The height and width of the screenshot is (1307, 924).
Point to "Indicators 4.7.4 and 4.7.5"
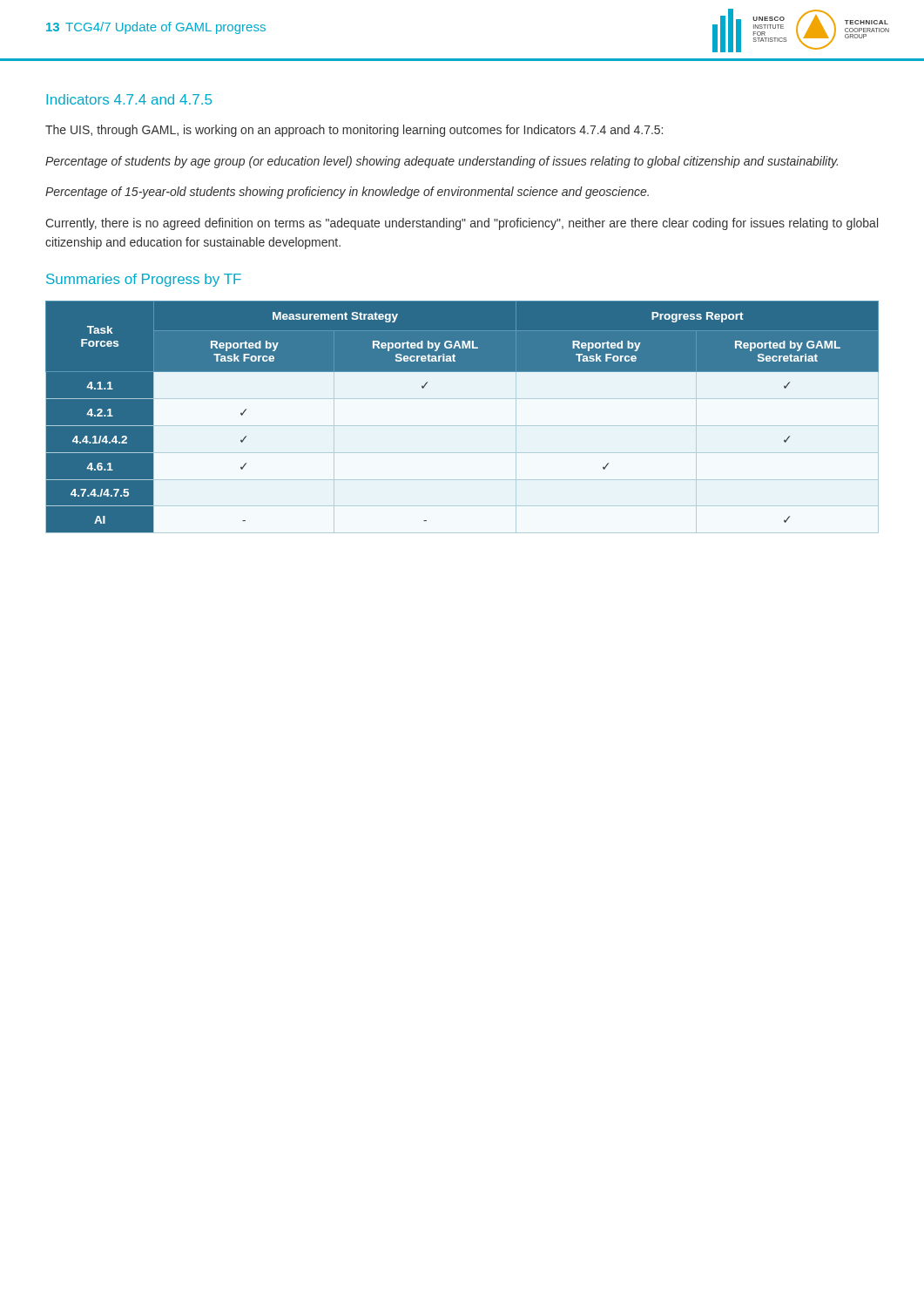129,100
